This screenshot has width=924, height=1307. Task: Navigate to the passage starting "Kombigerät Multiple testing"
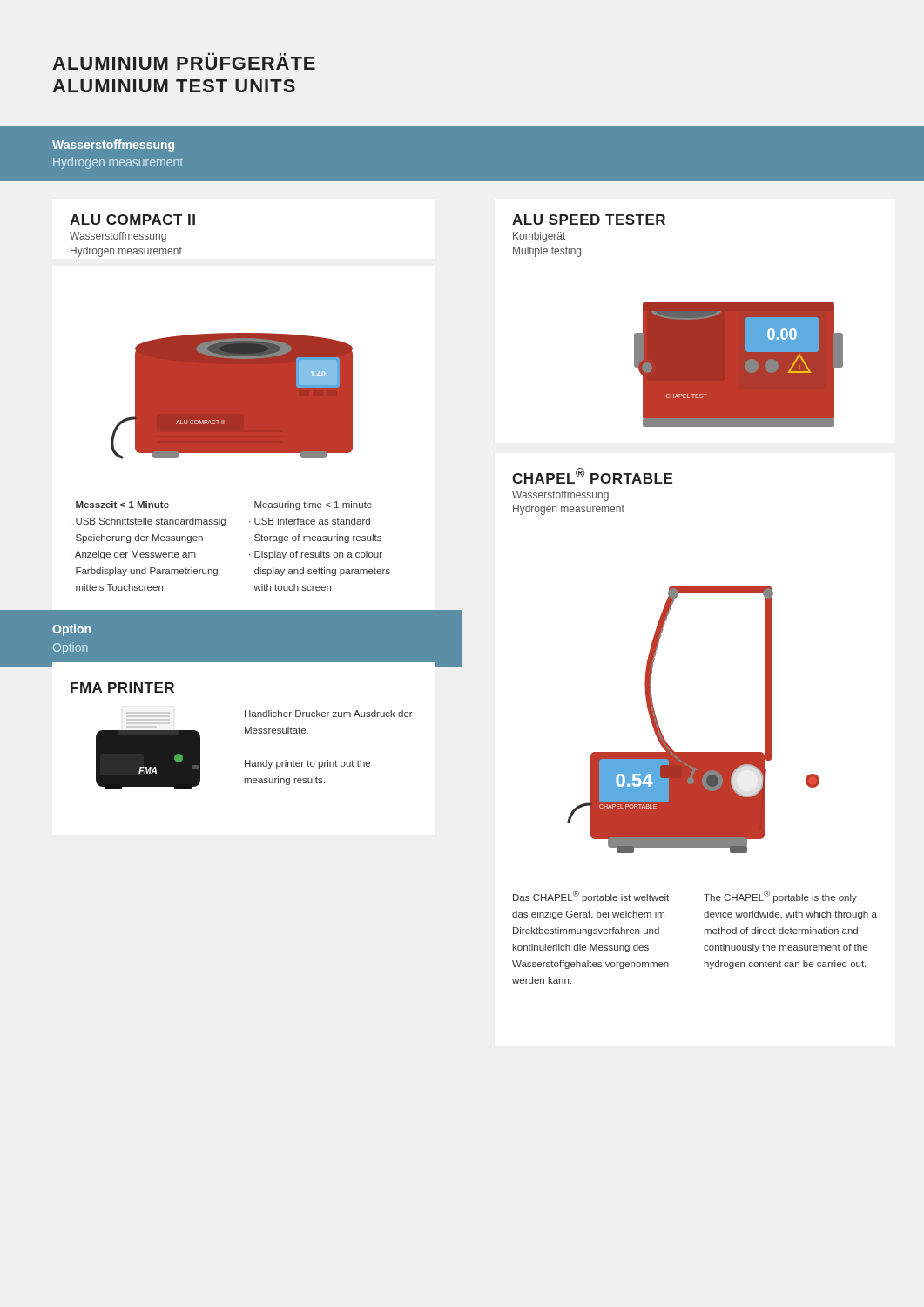[539, 237]
